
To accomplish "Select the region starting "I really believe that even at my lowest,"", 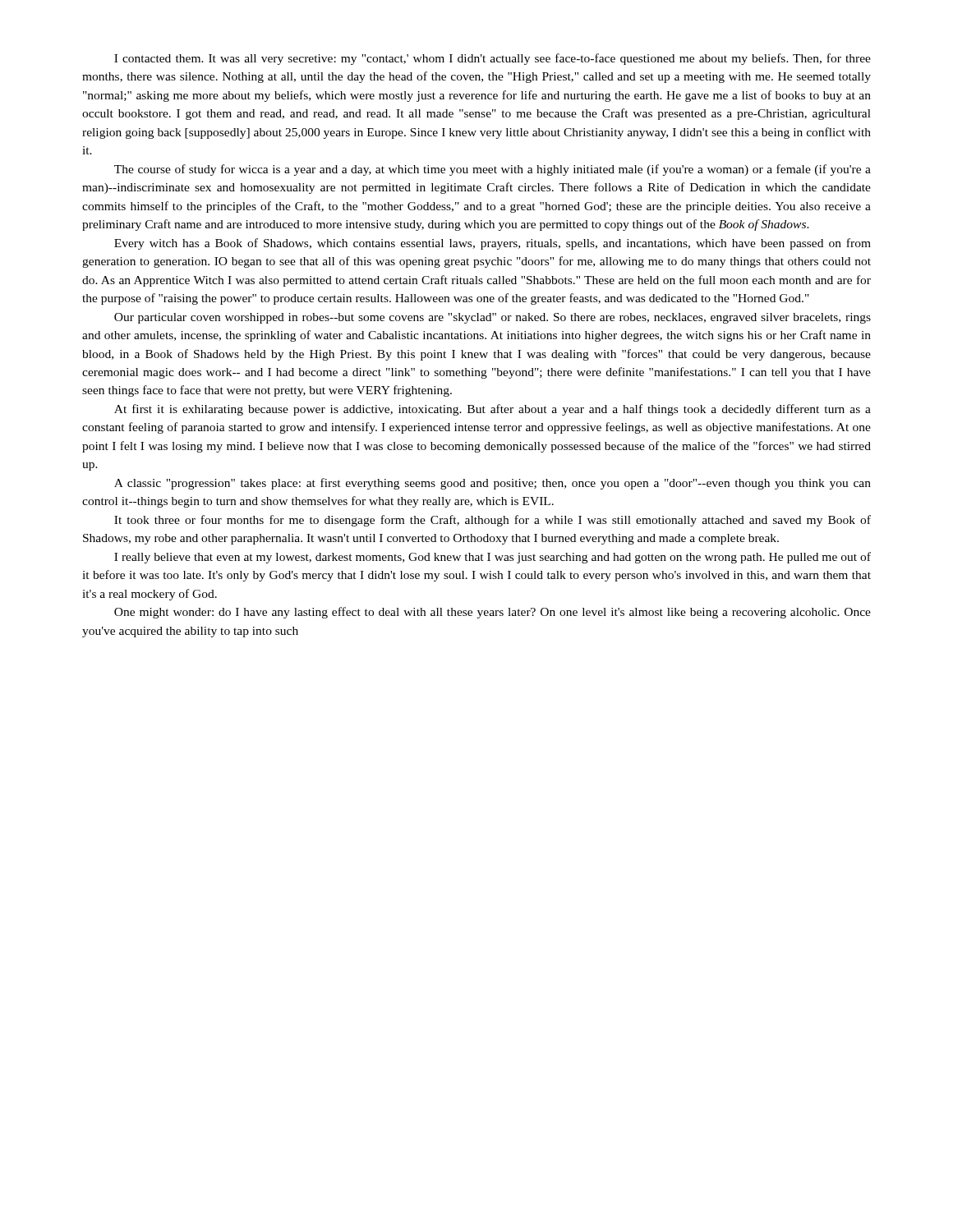I will tap(476, 575).
